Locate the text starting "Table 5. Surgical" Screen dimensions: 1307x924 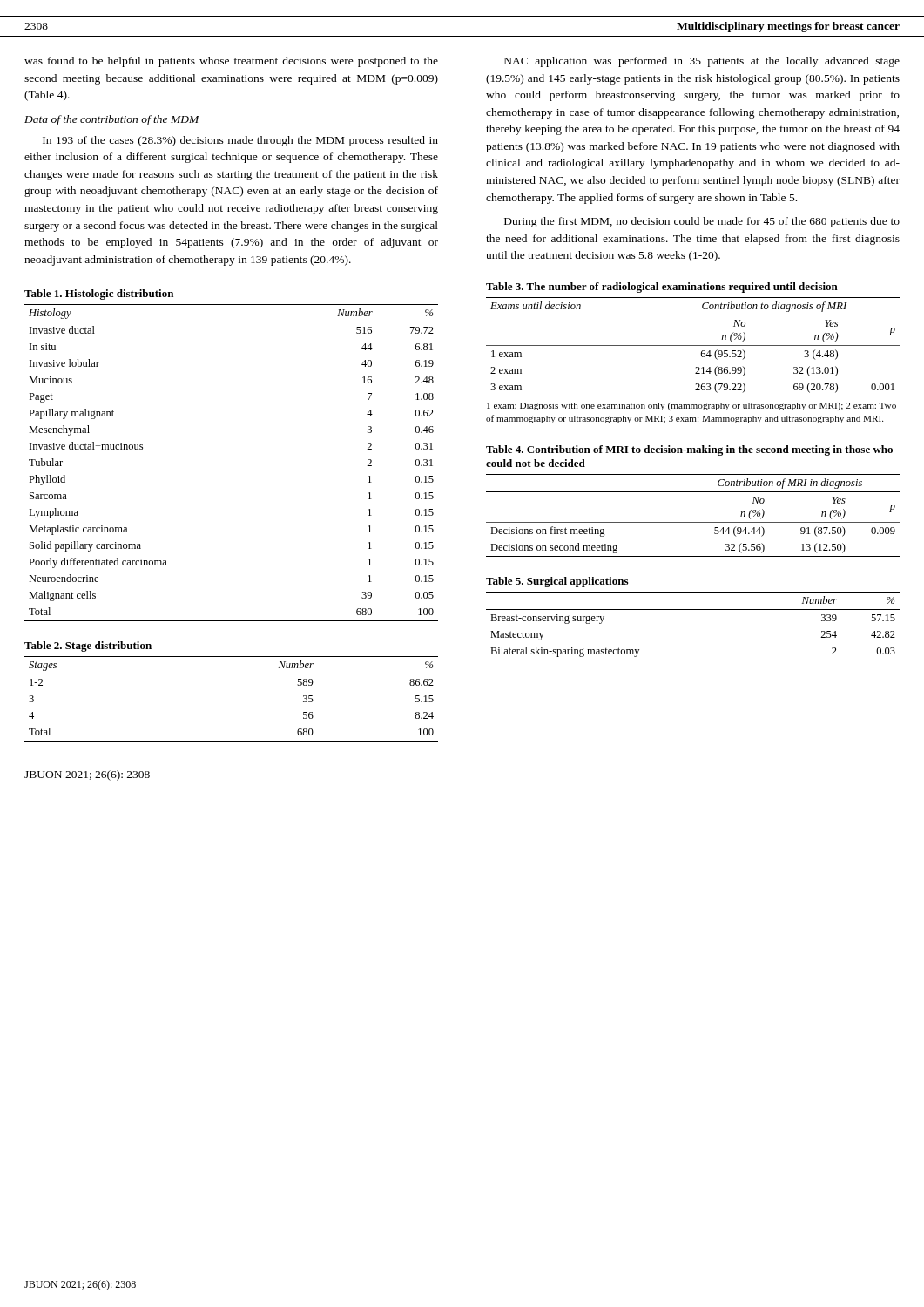point(557,581)
